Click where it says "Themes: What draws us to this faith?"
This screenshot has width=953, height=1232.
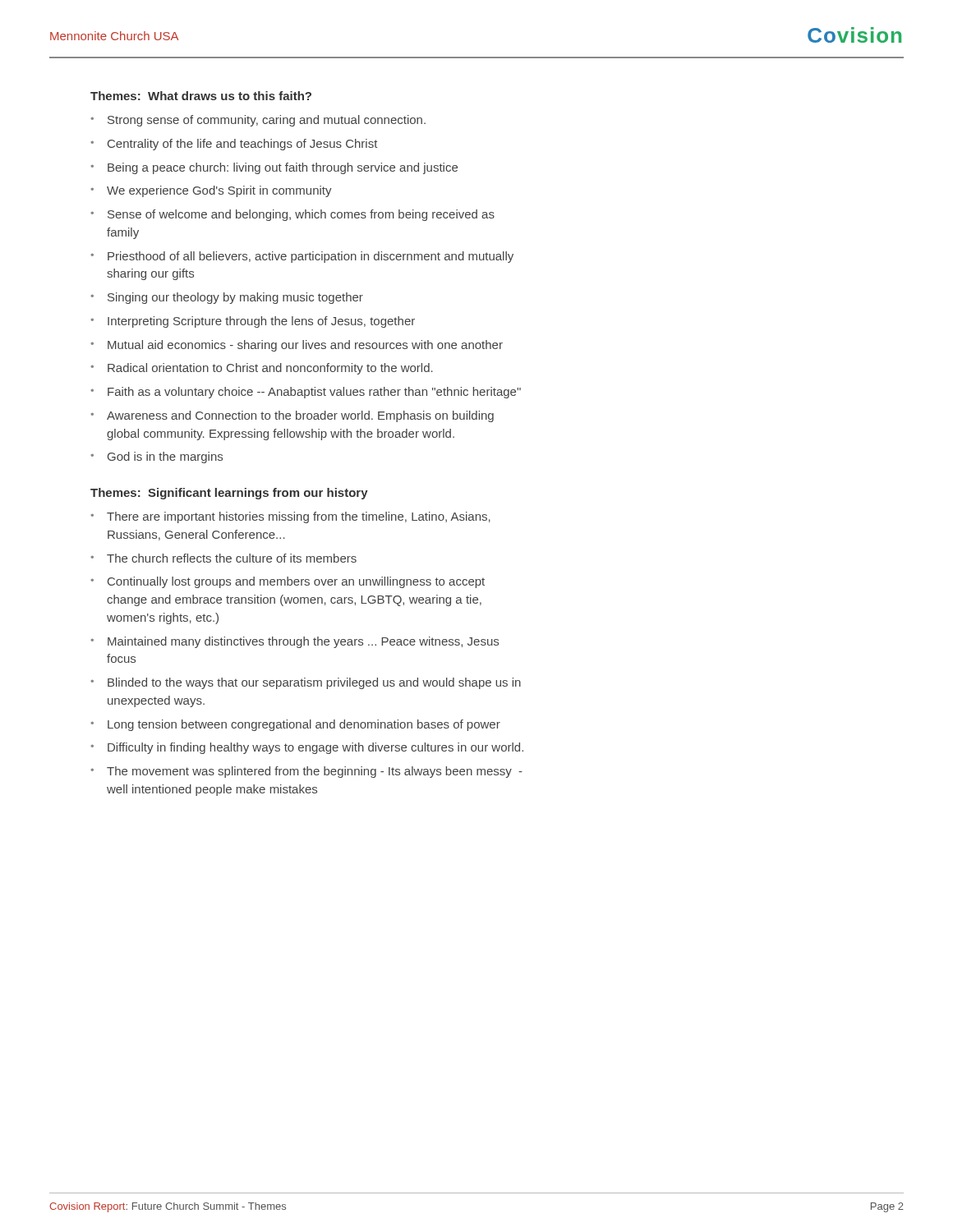[x=201, y=96]
